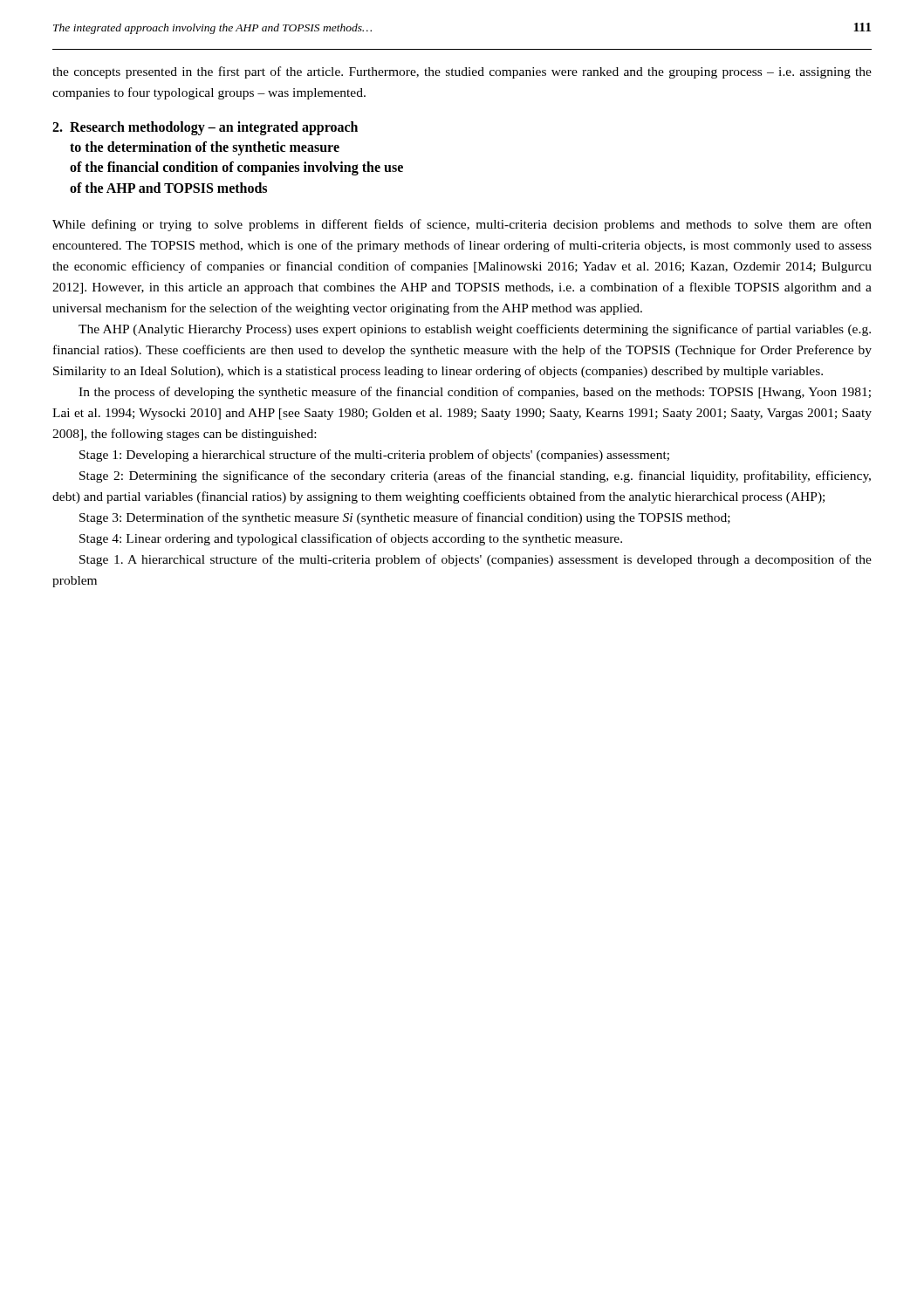Image resolution: width=924 pixels, height=1309 pixels.
Task: Click the passage that begins "Stage 2: Determining the significance of the secondary"
Action: point(462,486)
